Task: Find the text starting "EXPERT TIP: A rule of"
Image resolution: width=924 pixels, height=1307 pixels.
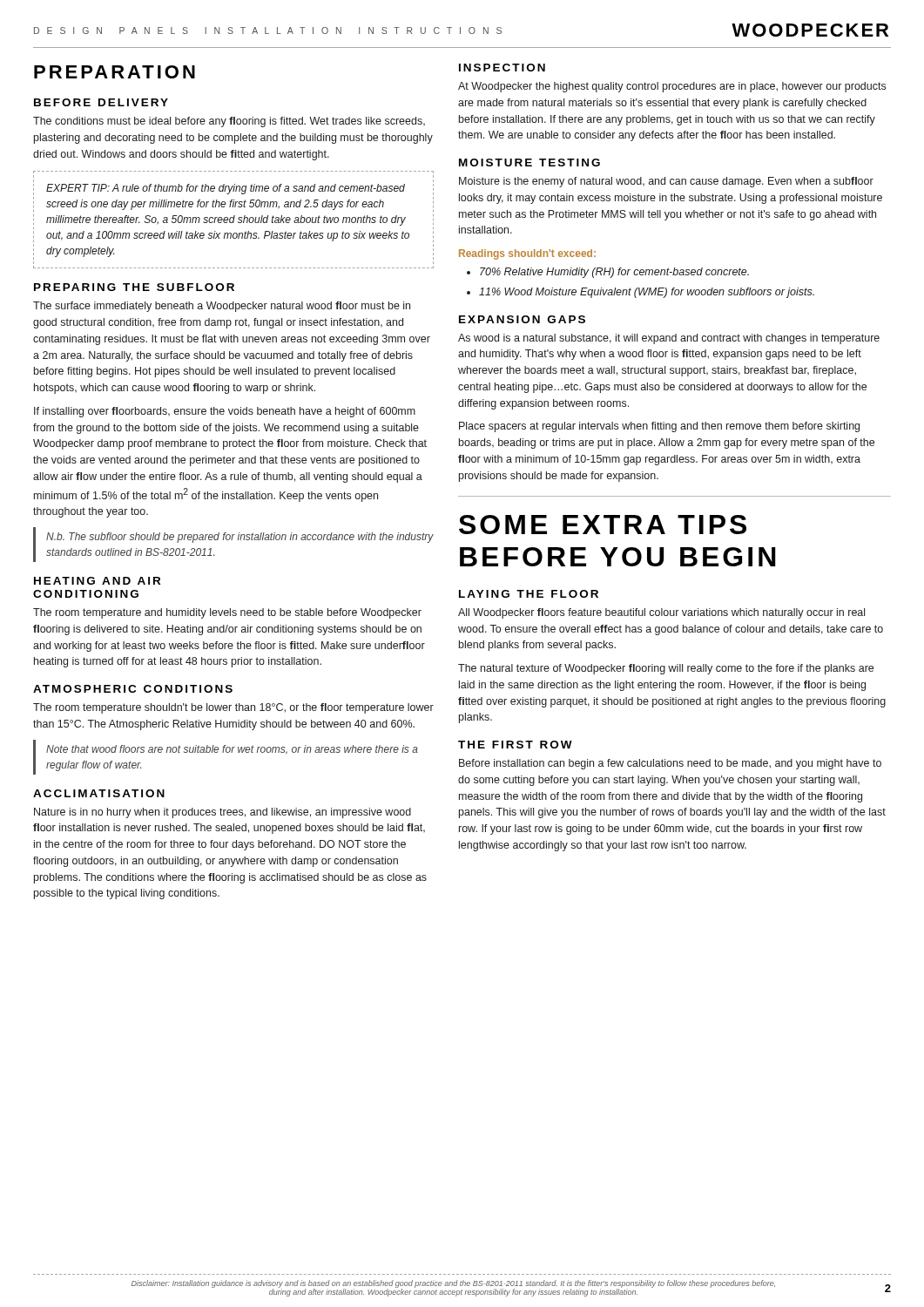Action: click(x=233, y=220)
